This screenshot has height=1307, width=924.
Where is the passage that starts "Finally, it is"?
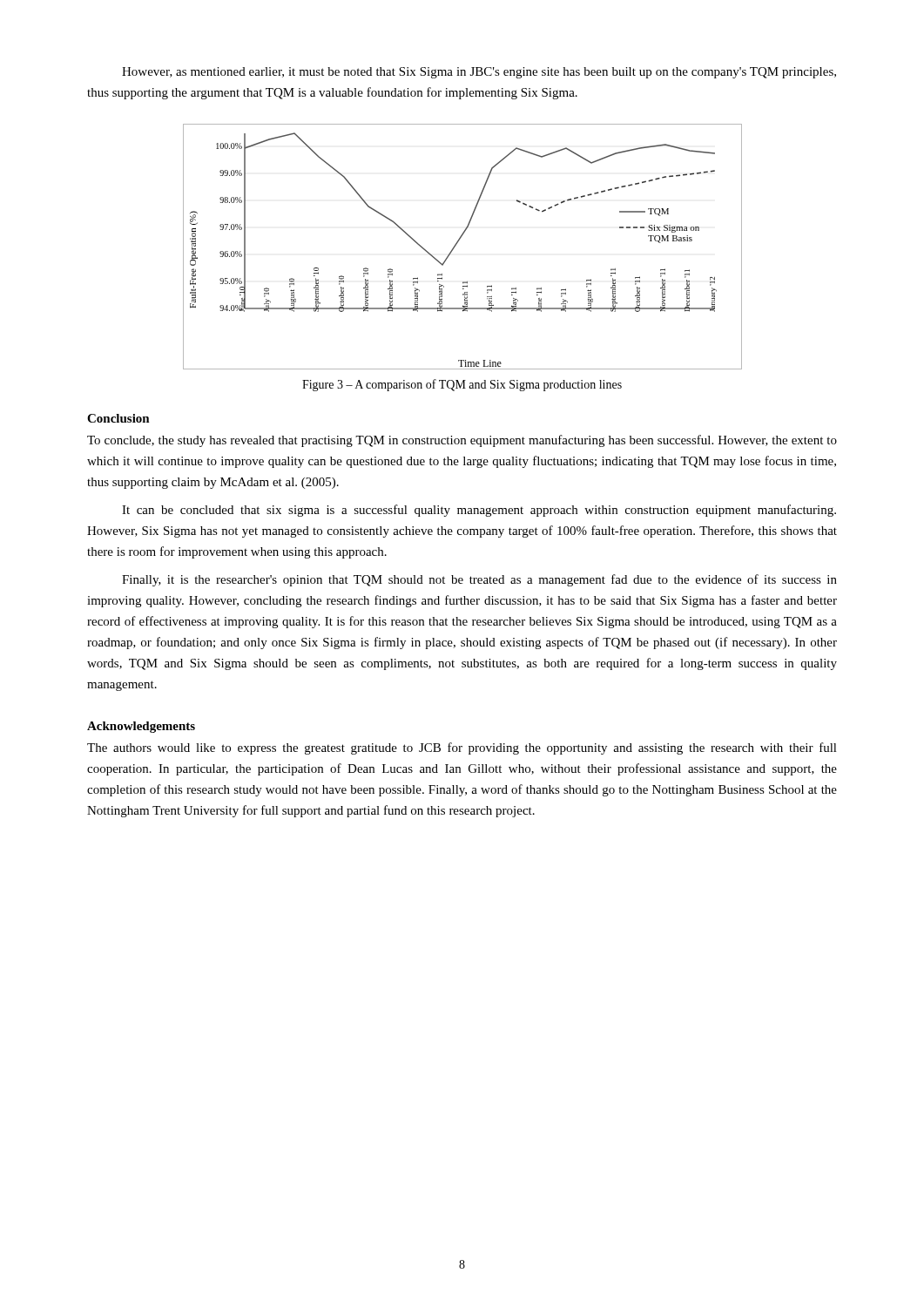[462, 632]
